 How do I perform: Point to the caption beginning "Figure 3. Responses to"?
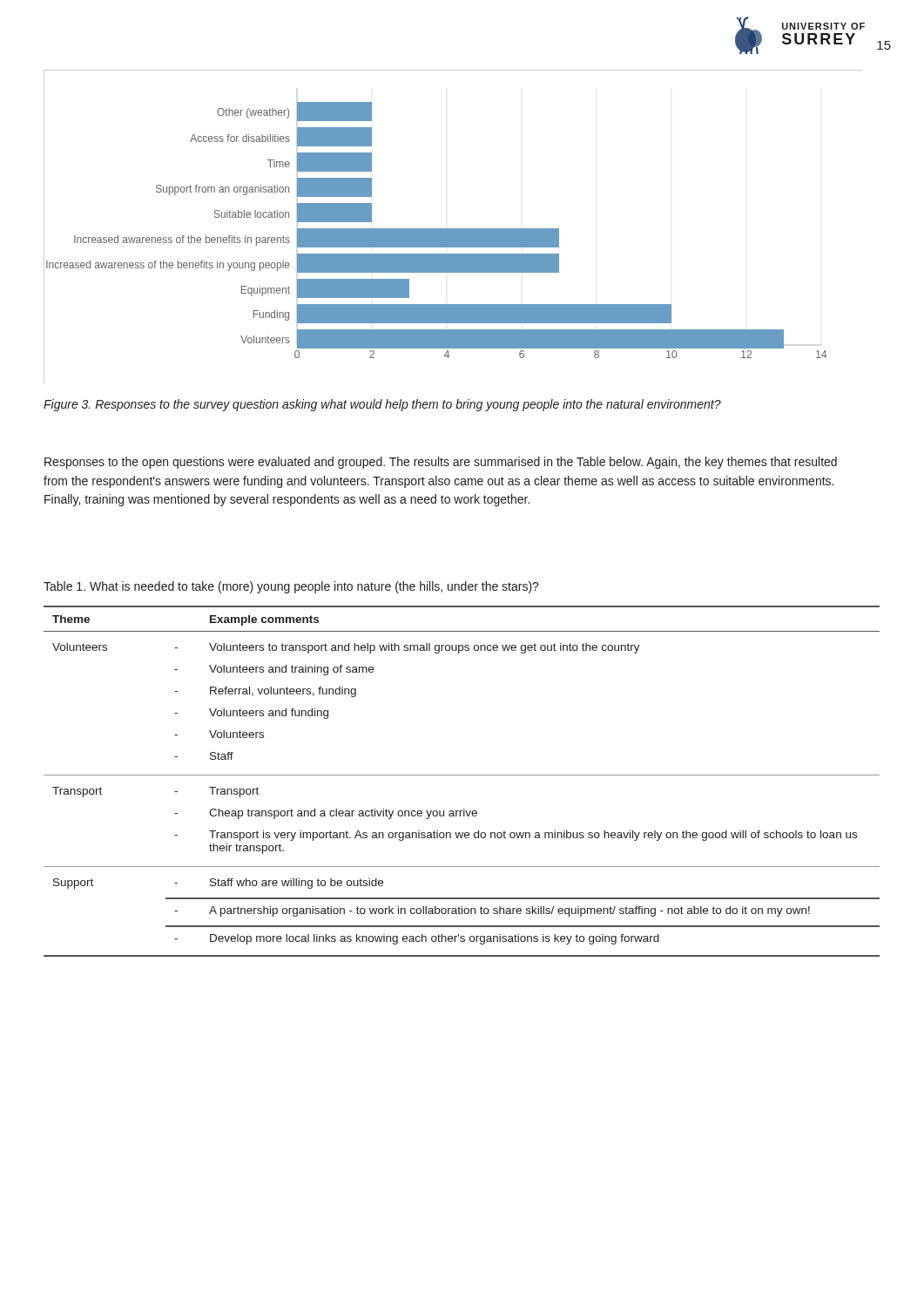[382, 404]
